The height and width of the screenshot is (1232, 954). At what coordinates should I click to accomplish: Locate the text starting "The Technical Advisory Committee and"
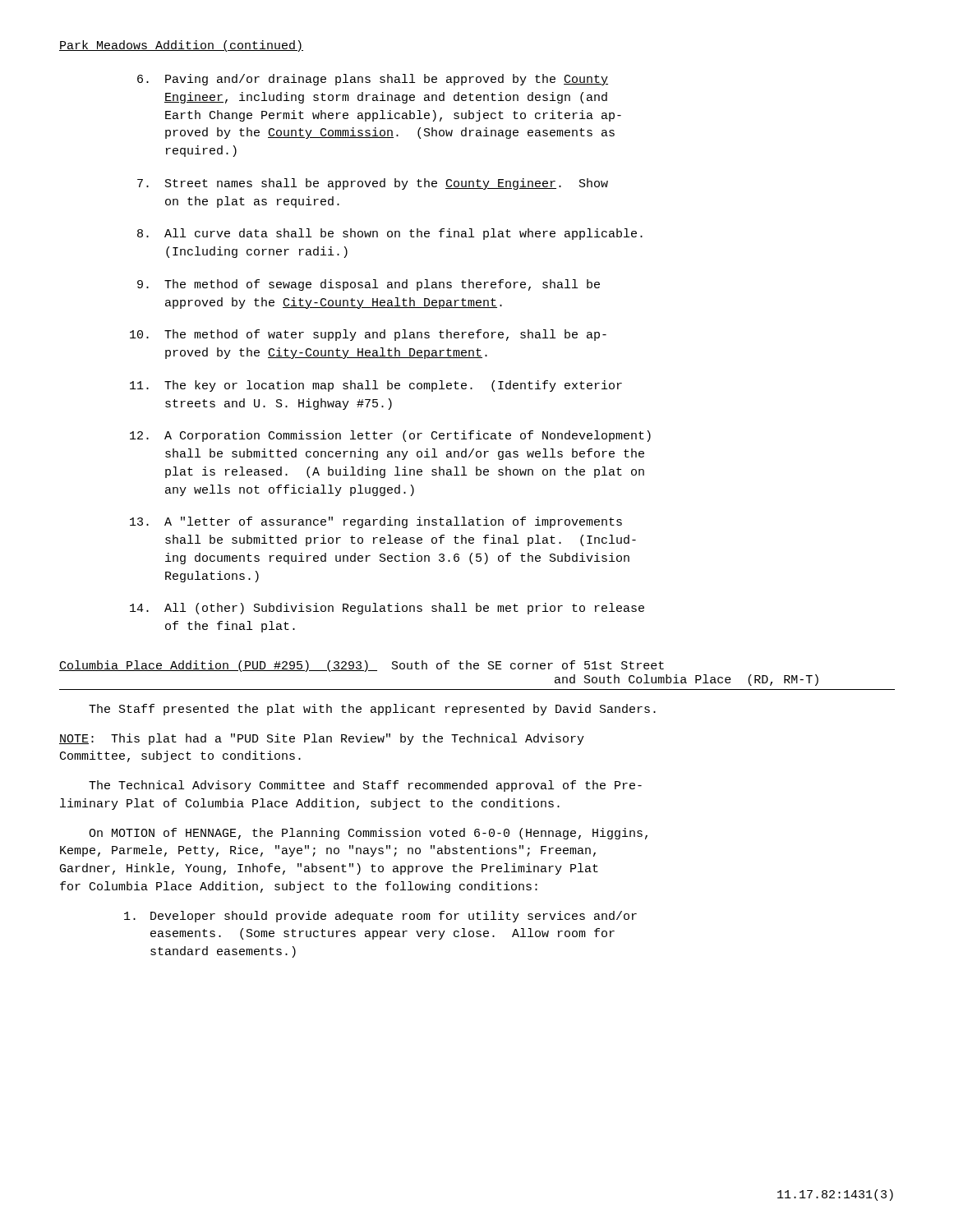click(x=351, y=795)
